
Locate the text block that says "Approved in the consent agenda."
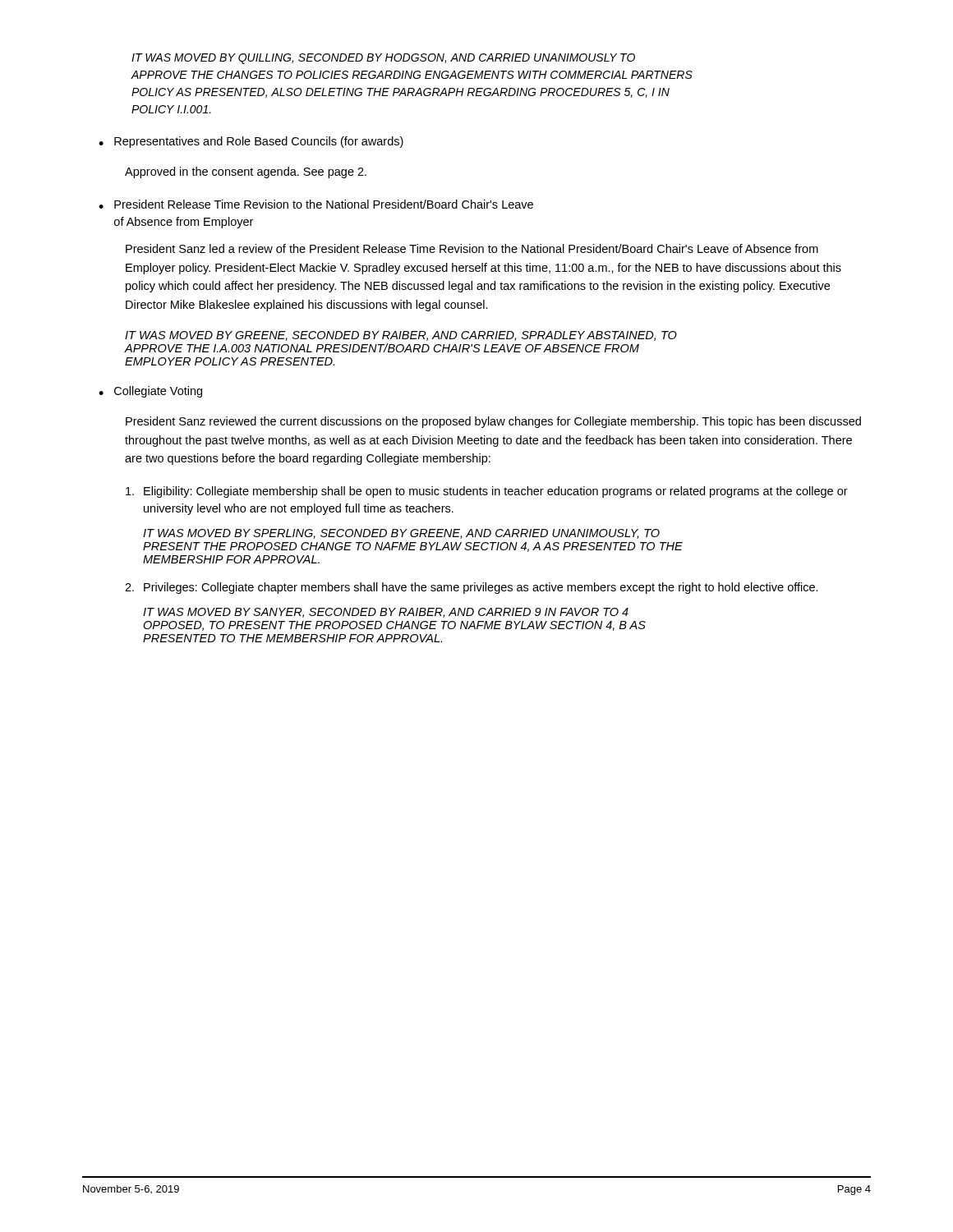[x=246, y=172]
